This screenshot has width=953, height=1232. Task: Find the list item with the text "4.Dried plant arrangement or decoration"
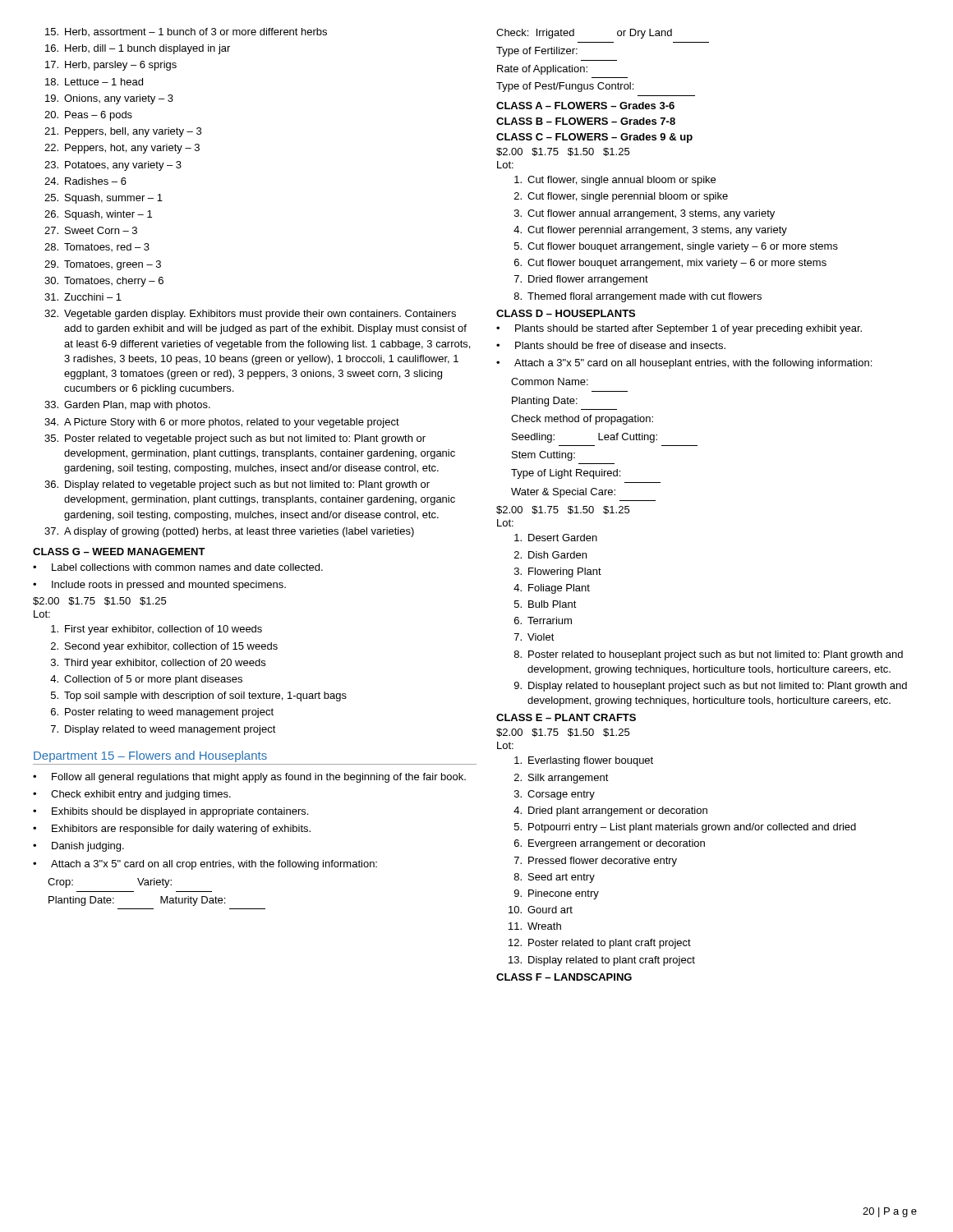coord(718,811)
